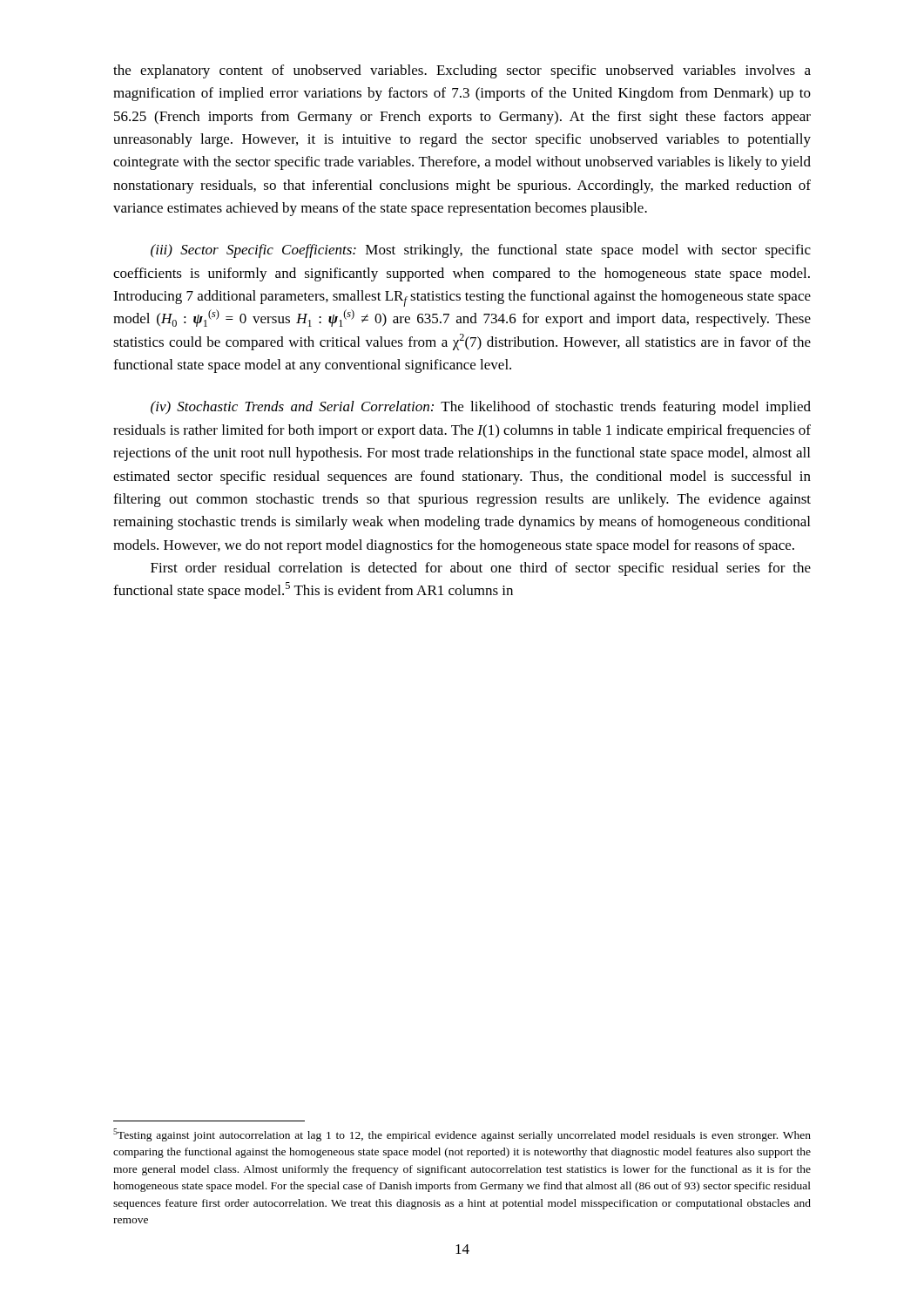Screen dimensions: 1307x924
Task: Find the text block with the text "(iv) Stochastic Trends and Serial Correlation: The likelihood"
Action: [462, 499]
